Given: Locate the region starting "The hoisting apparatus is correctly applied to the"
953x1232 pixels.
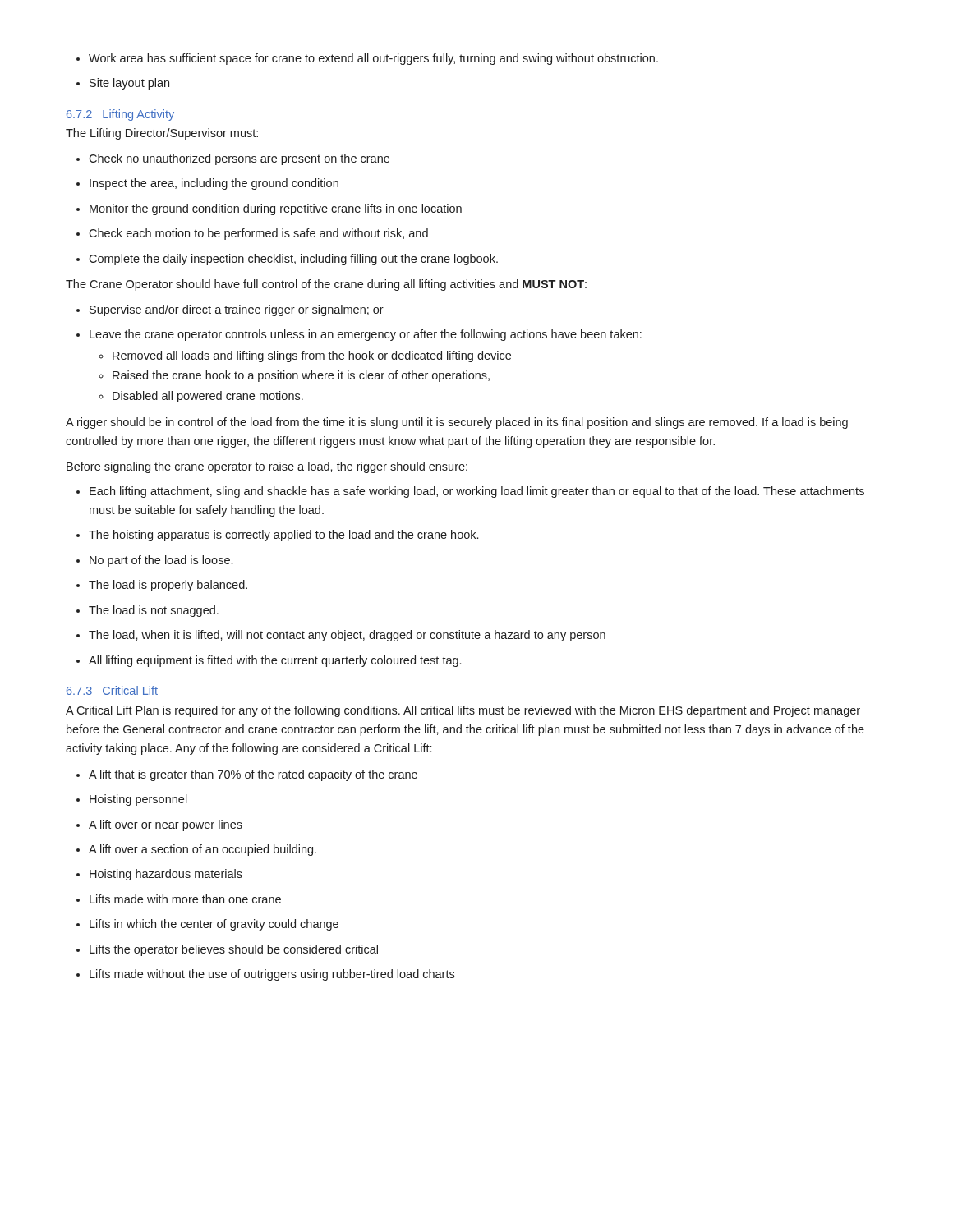Looking at the screenshot, I should 472,535.
